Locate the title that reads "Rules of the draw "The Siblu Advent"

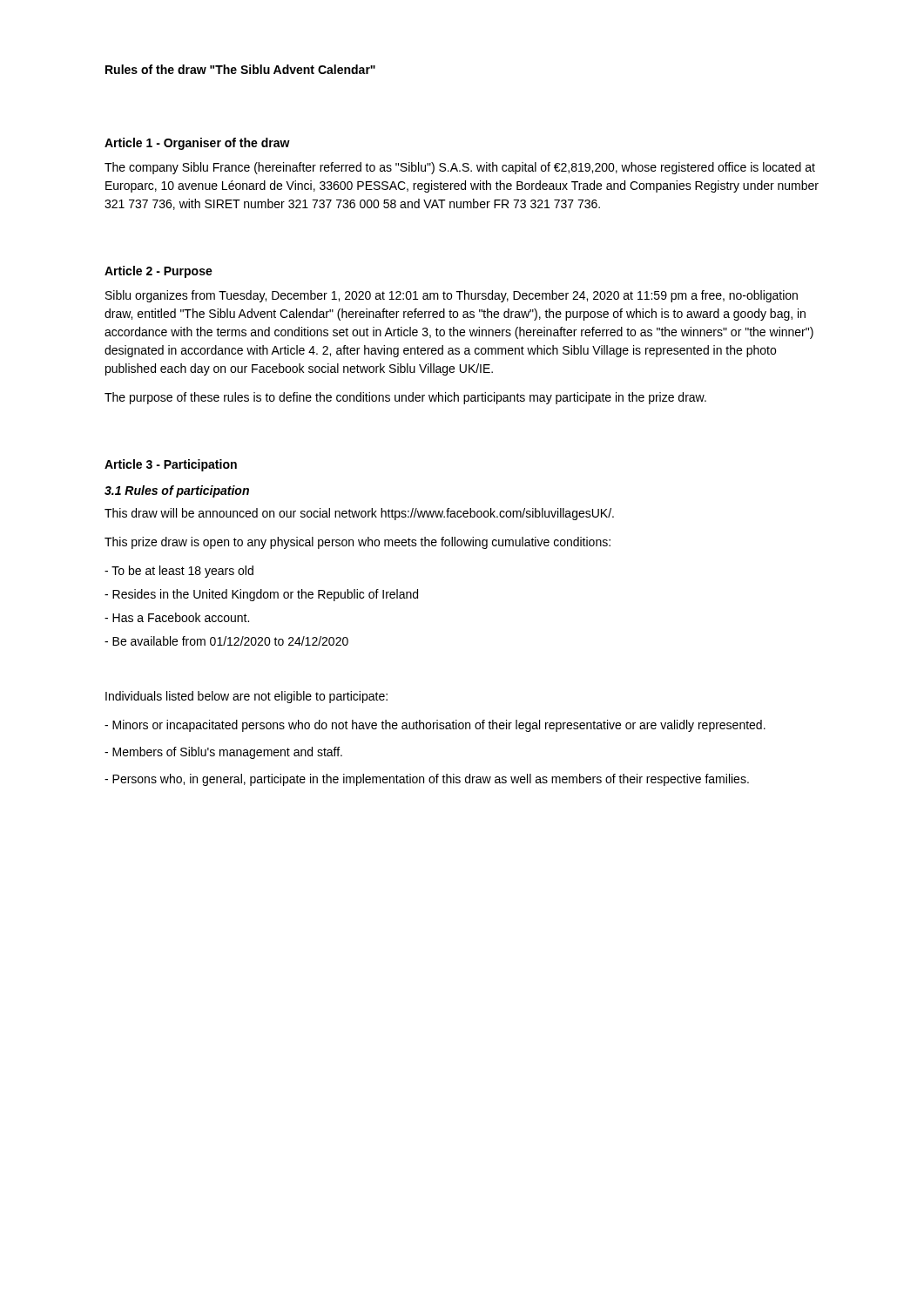coord(240,70)
